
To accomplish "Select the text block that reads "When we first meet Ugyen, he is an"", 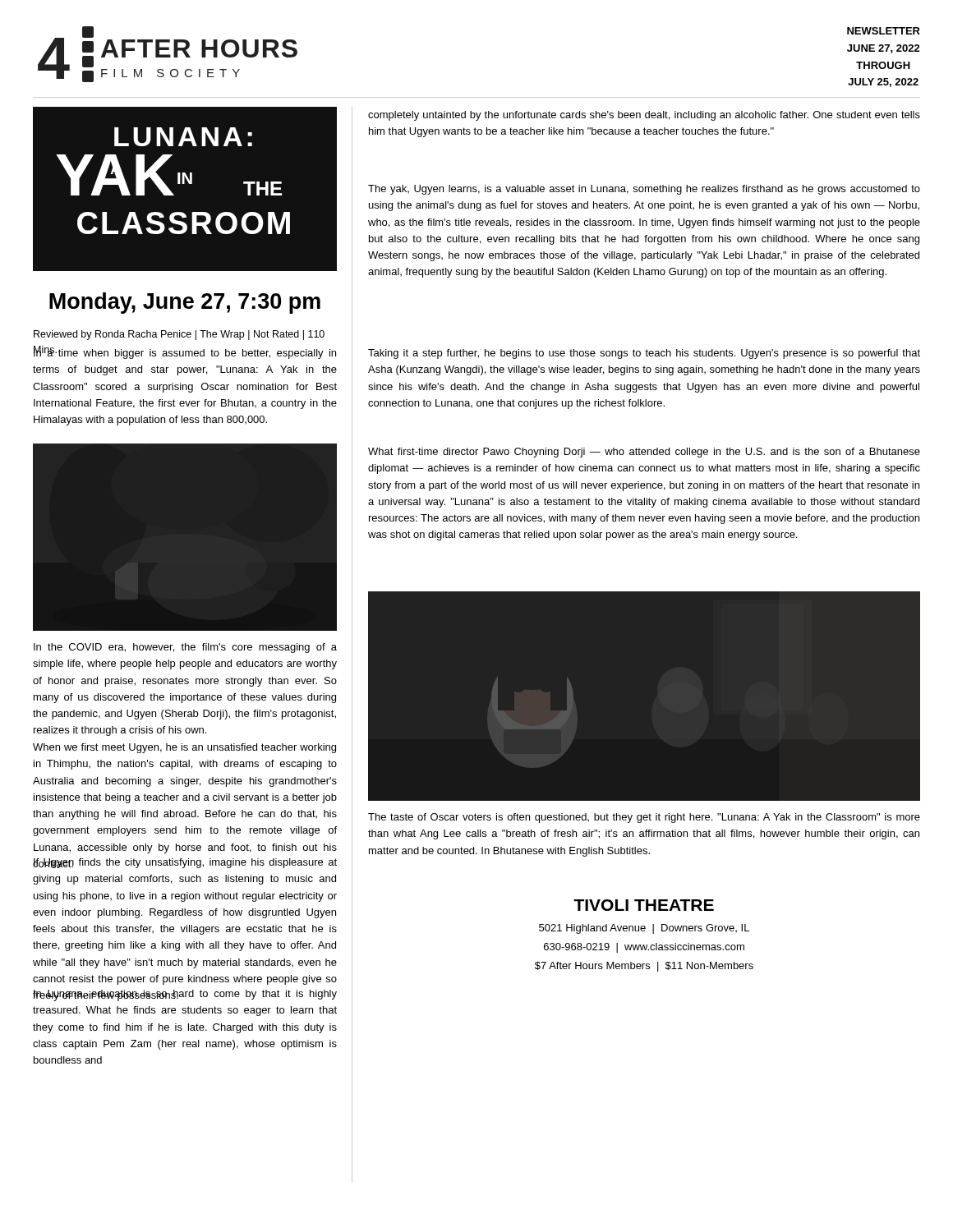I will coord(185,805).
